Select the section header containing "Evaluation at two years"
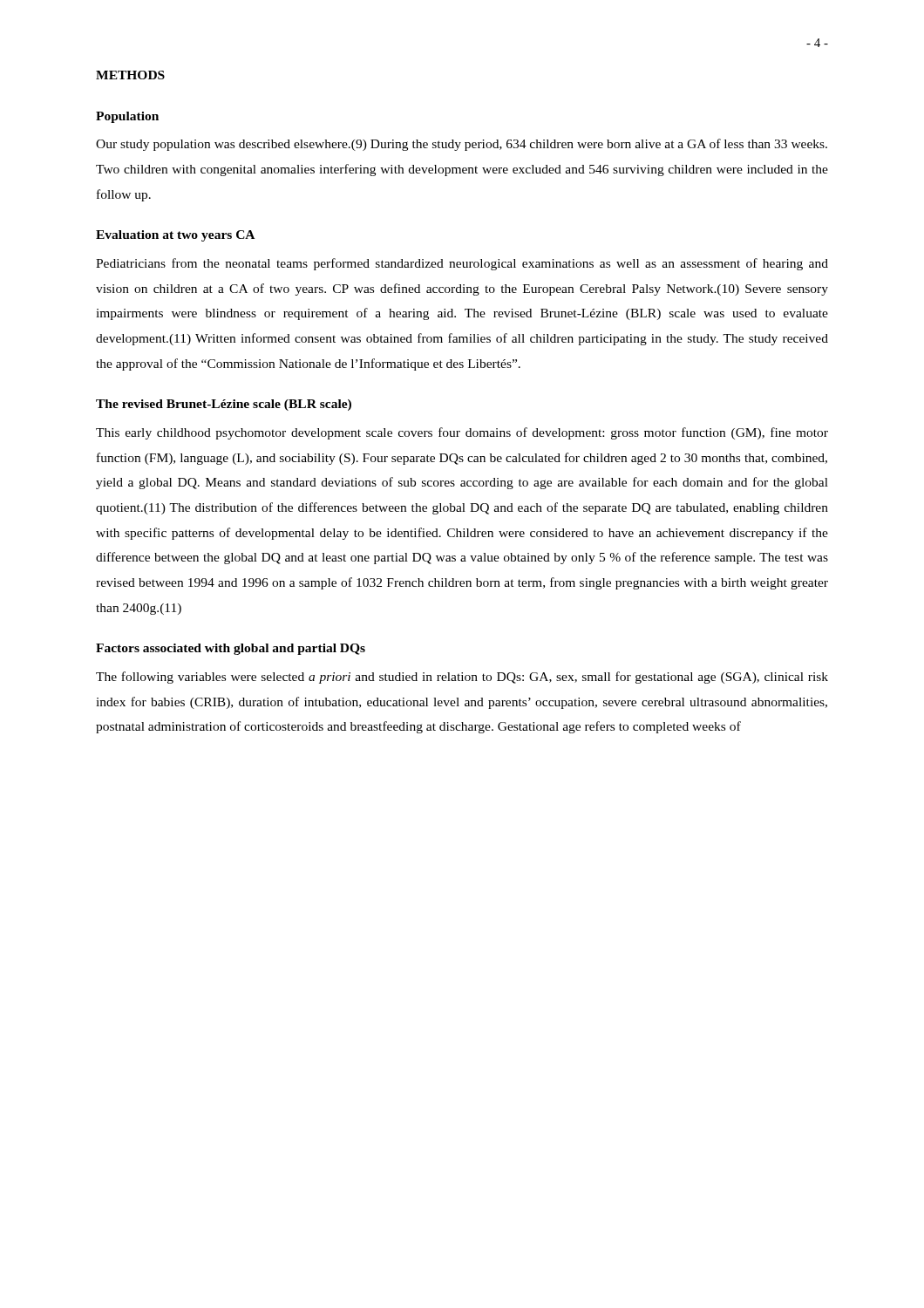 (175, 236)
